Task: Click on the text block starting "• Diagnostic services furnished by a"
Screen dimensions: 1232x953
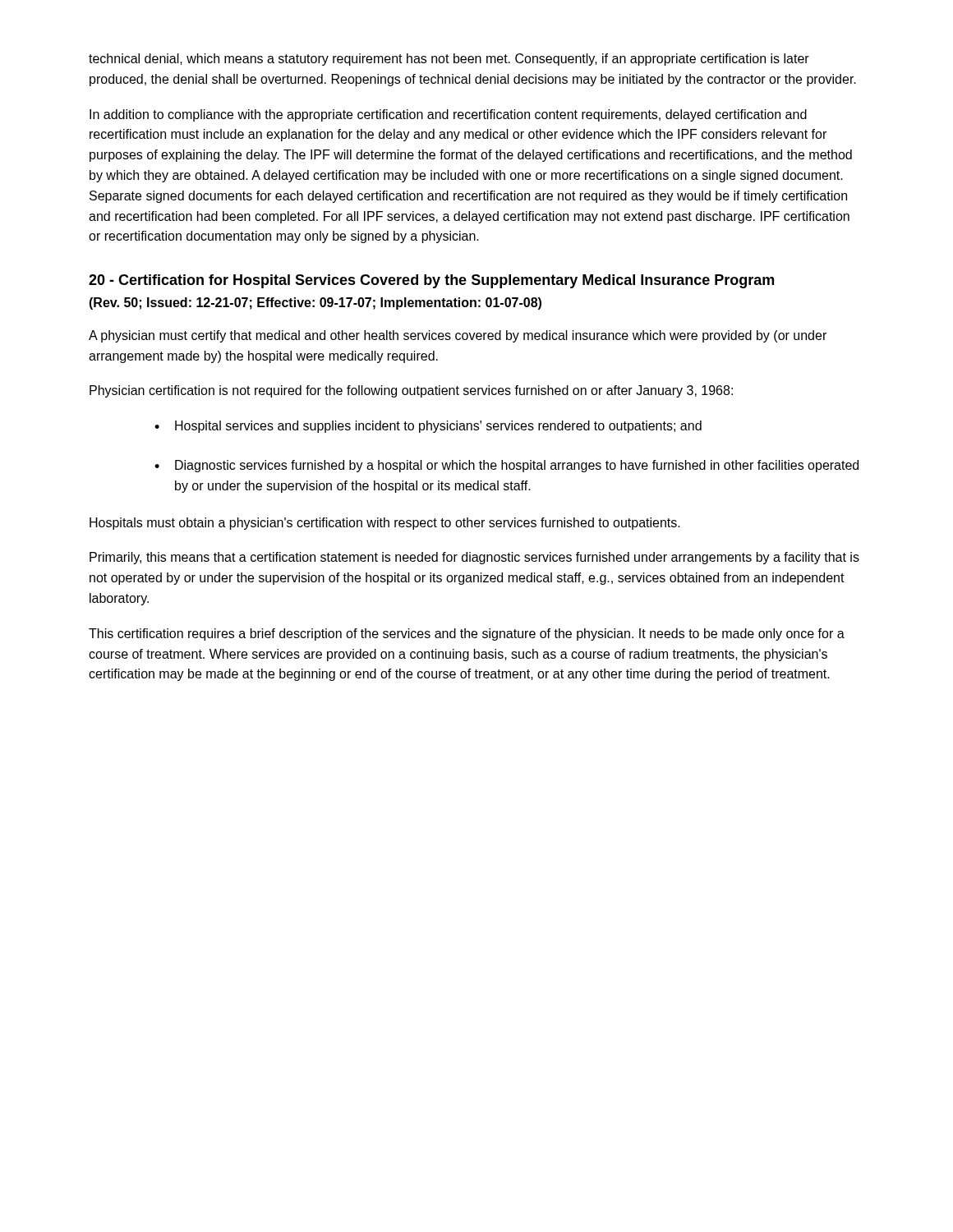Action: click(509, 476)
